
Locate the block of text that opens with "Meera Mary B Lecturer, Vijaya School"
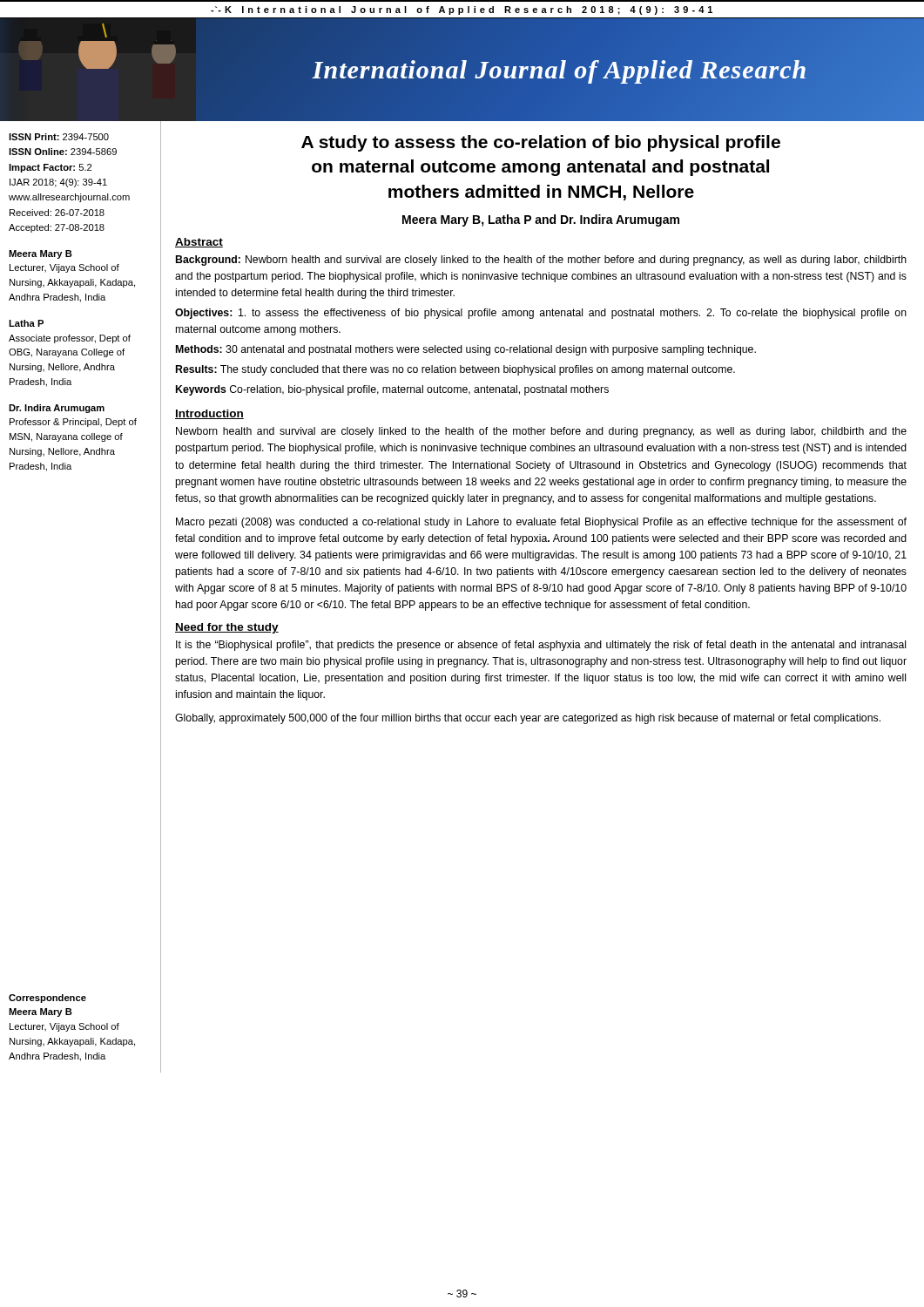click(72, 275)
